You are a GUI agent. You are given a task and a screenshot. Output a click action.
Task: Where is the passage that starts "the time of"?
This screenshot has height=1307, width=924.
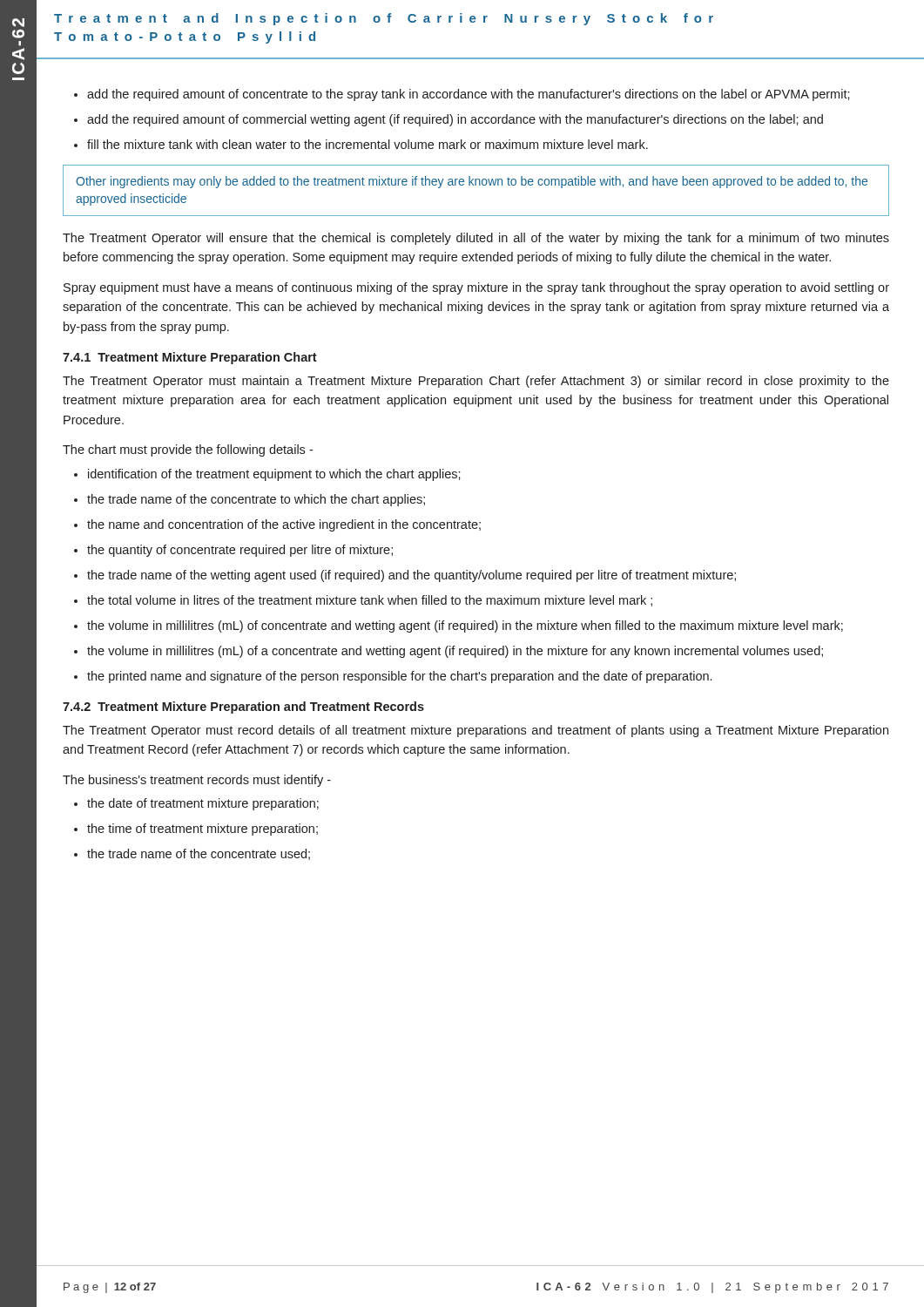[203, 829]
